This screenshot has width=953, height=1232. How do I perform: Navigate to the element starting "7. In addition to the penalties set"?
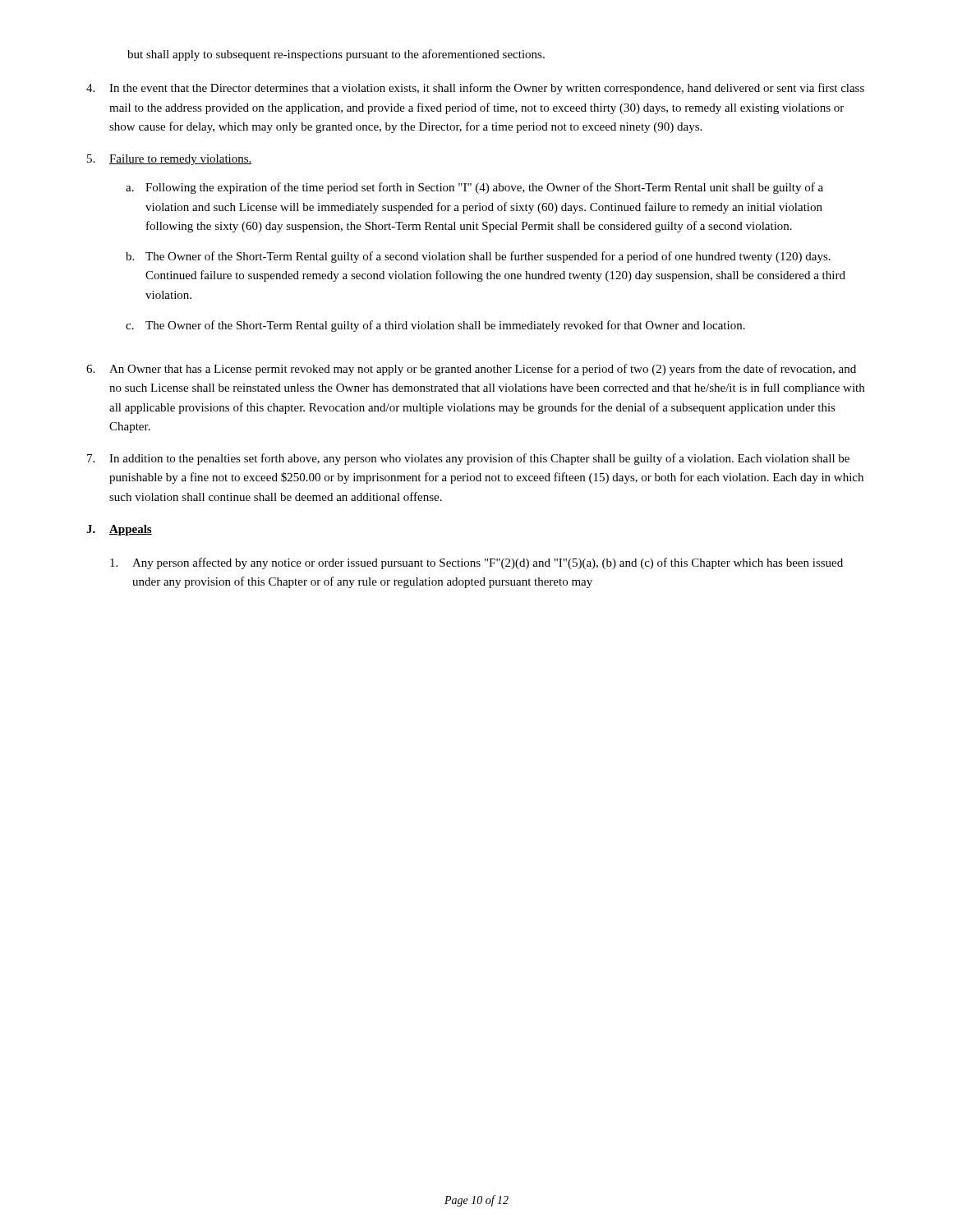click(476, 478)
